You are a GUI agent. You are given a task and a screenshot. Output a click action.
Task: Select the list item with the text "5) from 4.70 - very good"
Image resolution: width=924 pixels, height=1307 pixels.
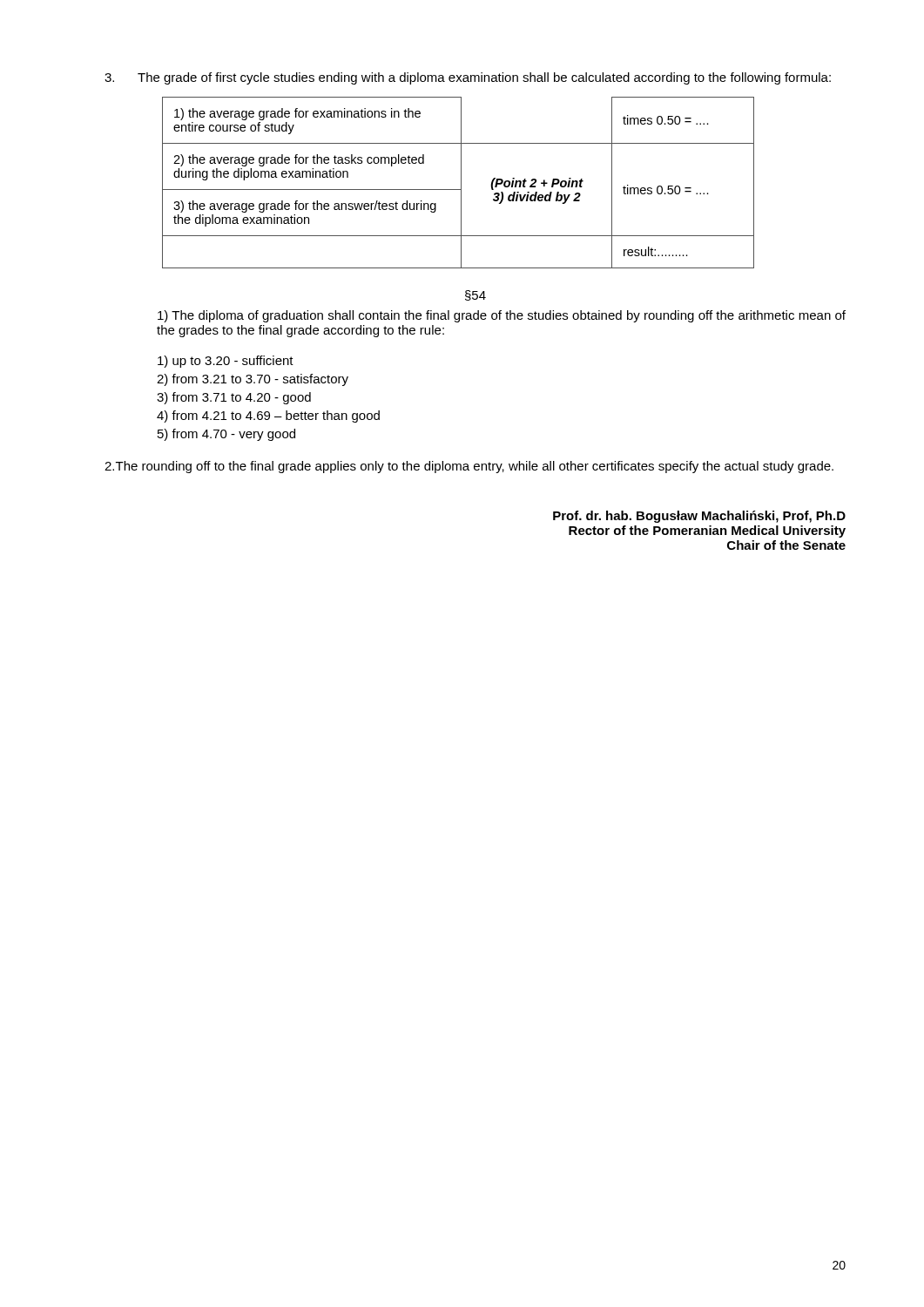(x=226, y=433)
